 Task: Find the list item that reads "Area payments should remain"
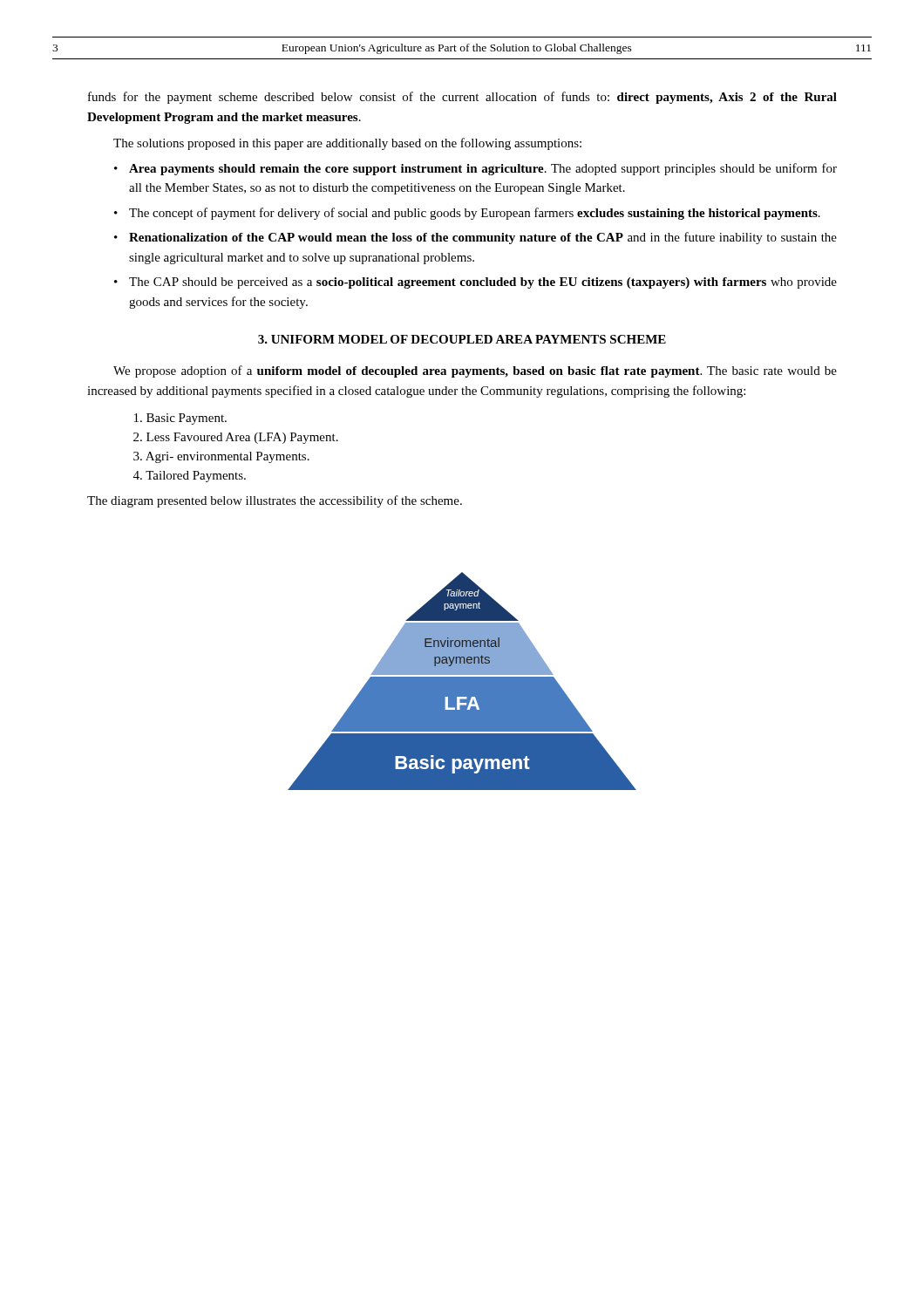tap(475, 178)
